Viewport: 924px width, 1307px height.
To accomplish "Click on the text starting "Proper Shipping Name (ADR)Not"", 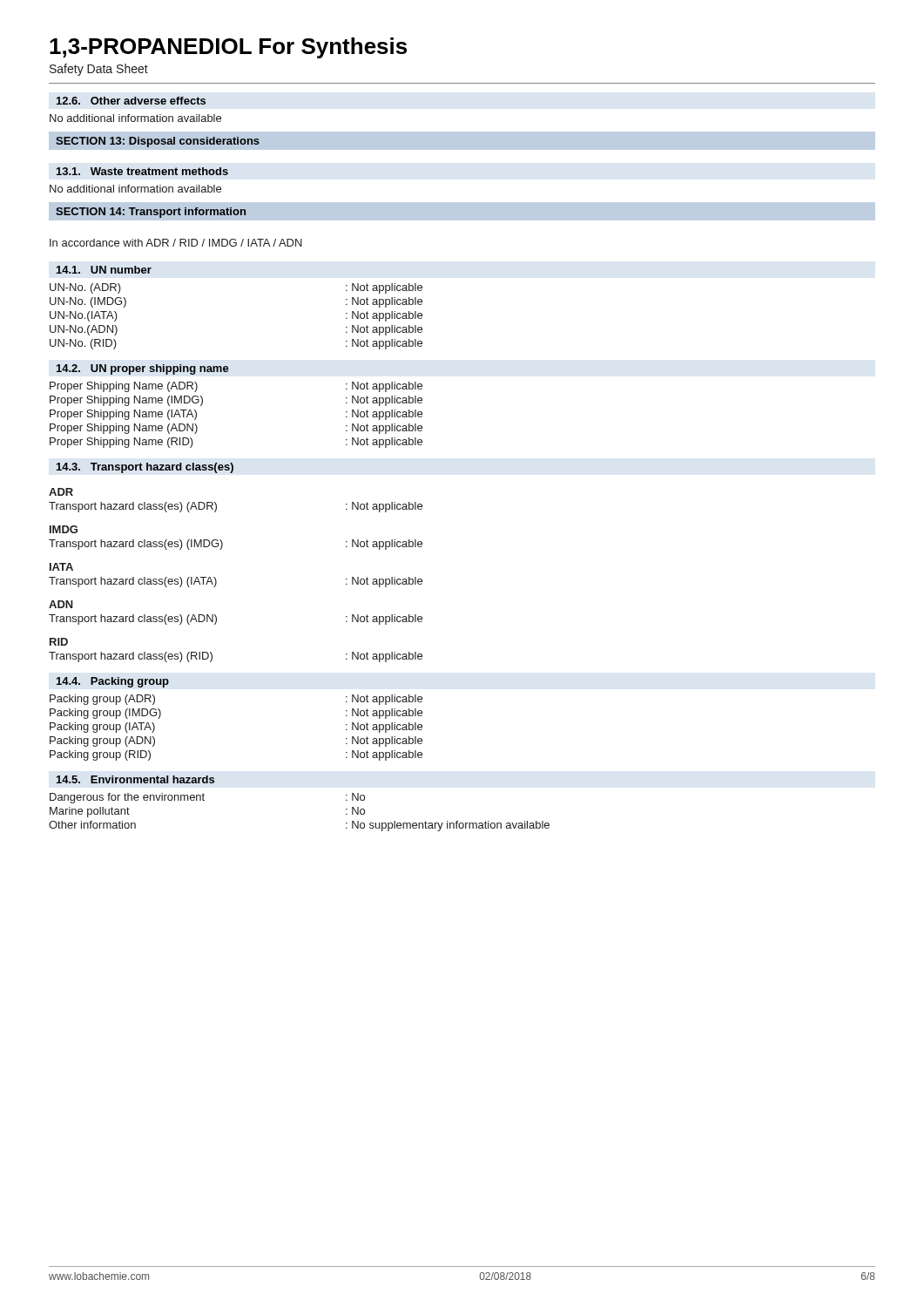I will pos(128,388).
